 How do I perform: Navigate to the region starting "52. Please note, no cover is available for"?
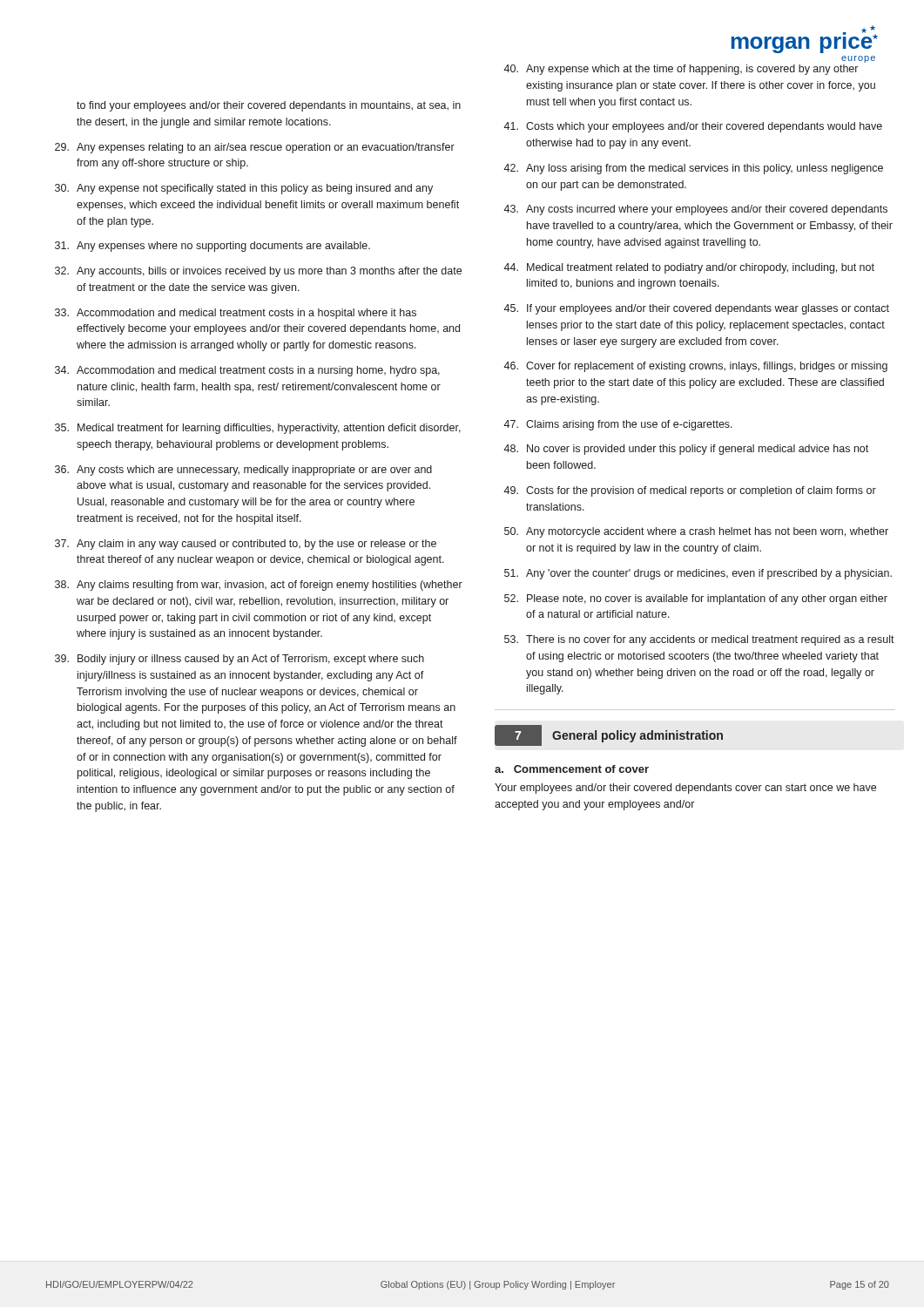695,607
